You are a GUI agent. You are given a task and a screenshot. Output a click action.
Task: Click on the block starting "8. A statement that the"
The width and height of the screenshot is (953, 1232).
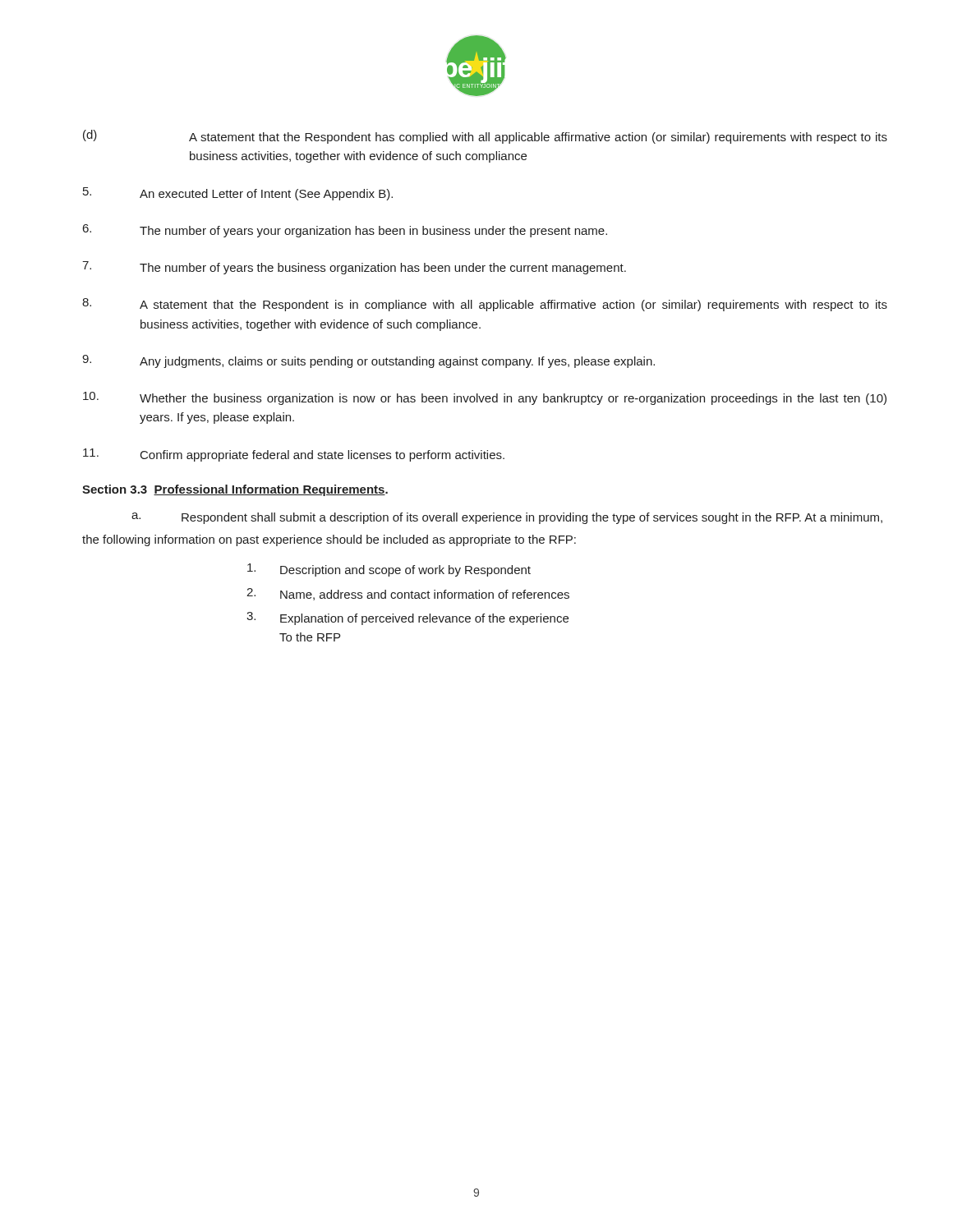coord(485,314)
